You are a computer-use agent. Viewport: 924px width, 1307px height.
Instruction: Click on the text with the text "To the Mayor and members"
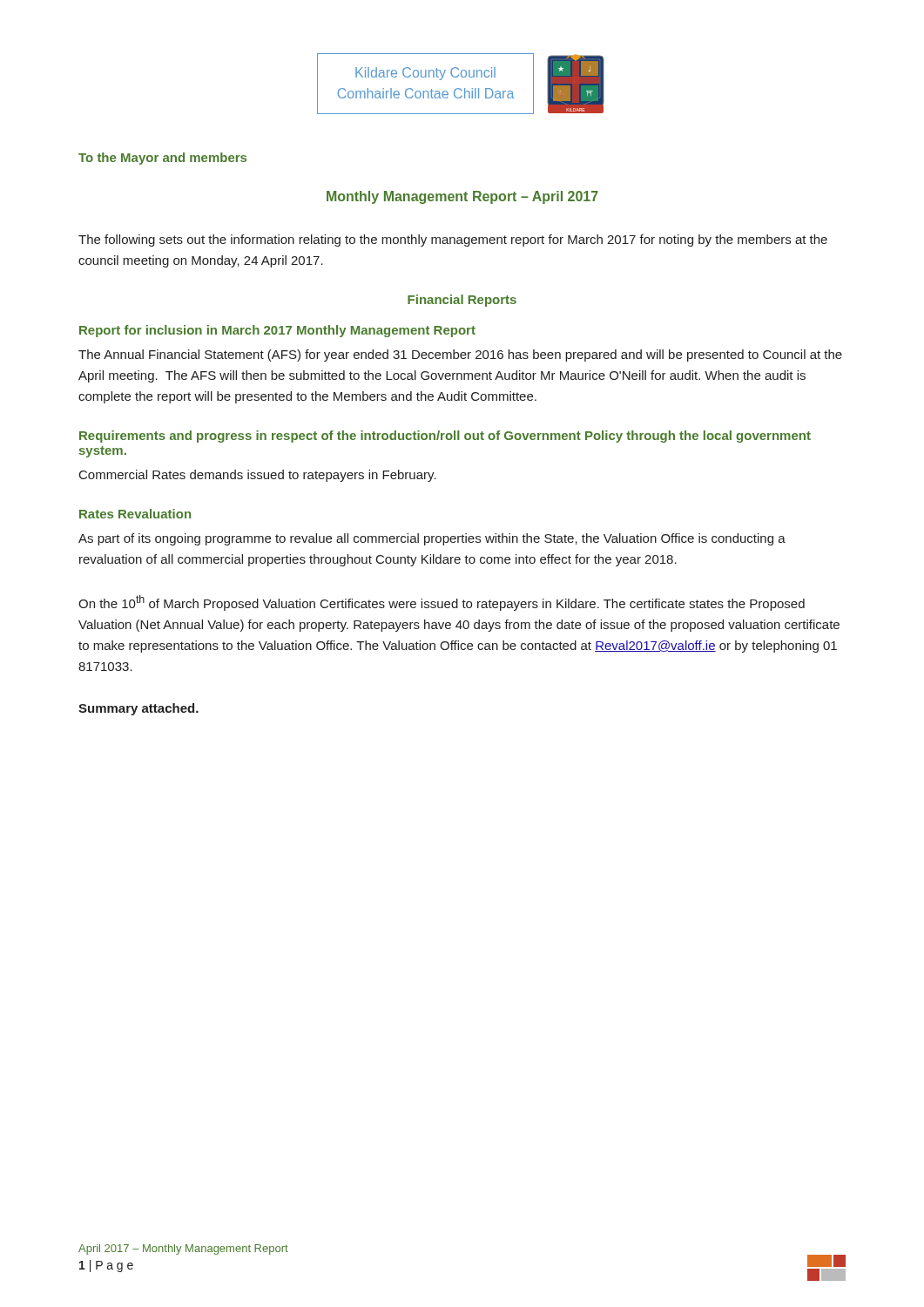pyautogui.click(x=163, y=157)
